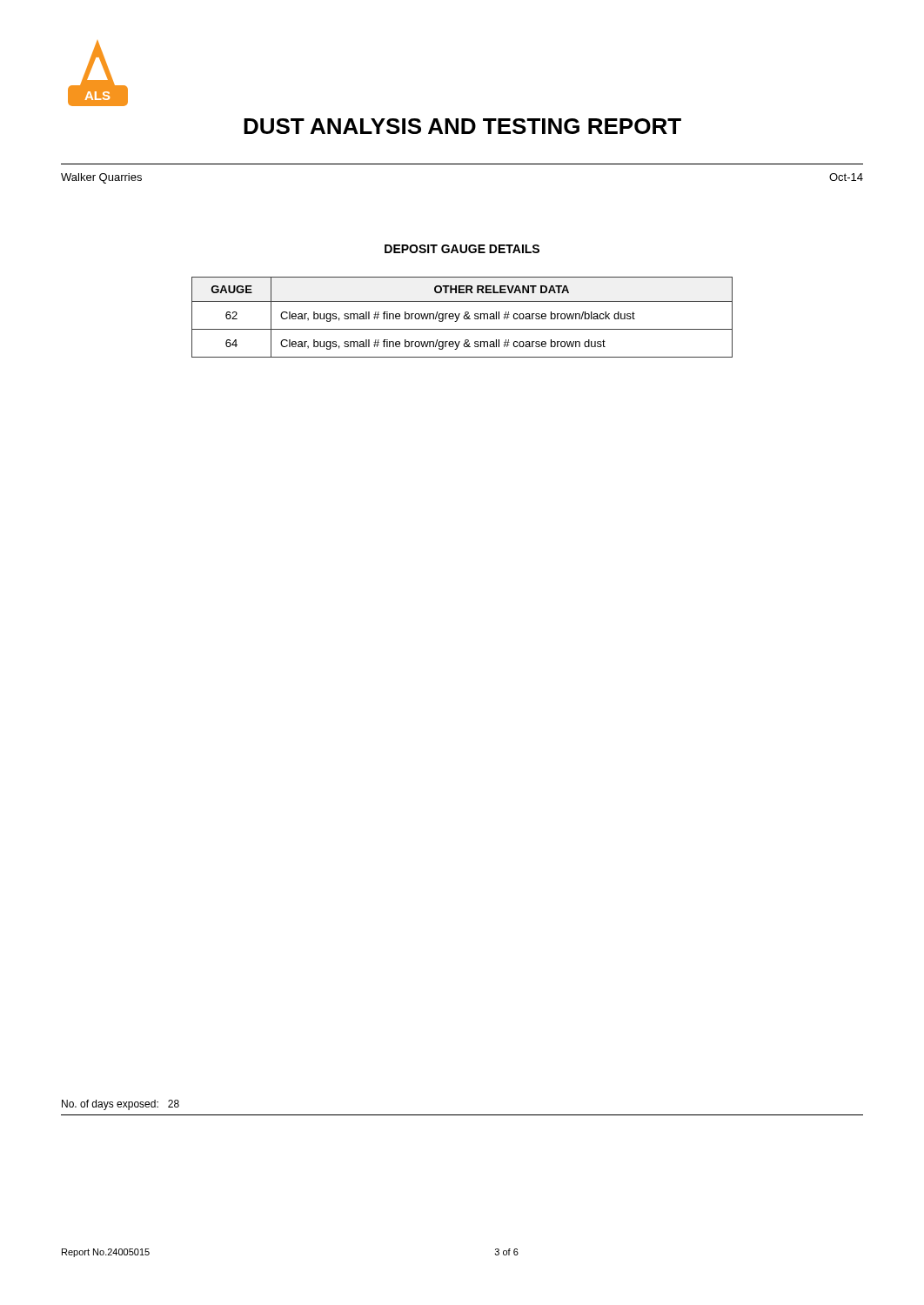Locate the logo
The image size is (924, 1305).
[x=98, y=73]
